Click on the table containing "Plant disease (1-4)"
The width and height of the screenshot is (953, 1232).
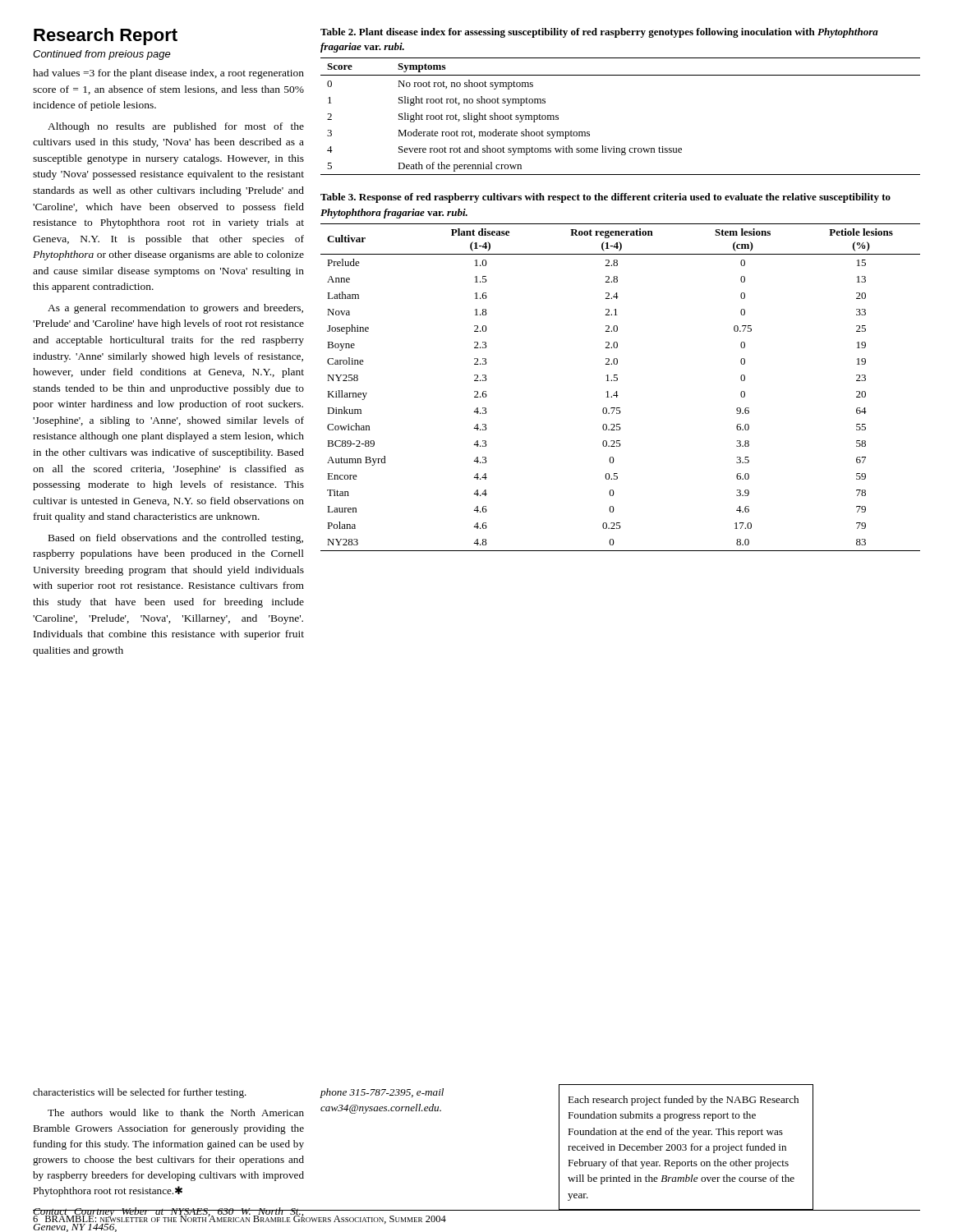pyautogui.click(x=620, y=387)
